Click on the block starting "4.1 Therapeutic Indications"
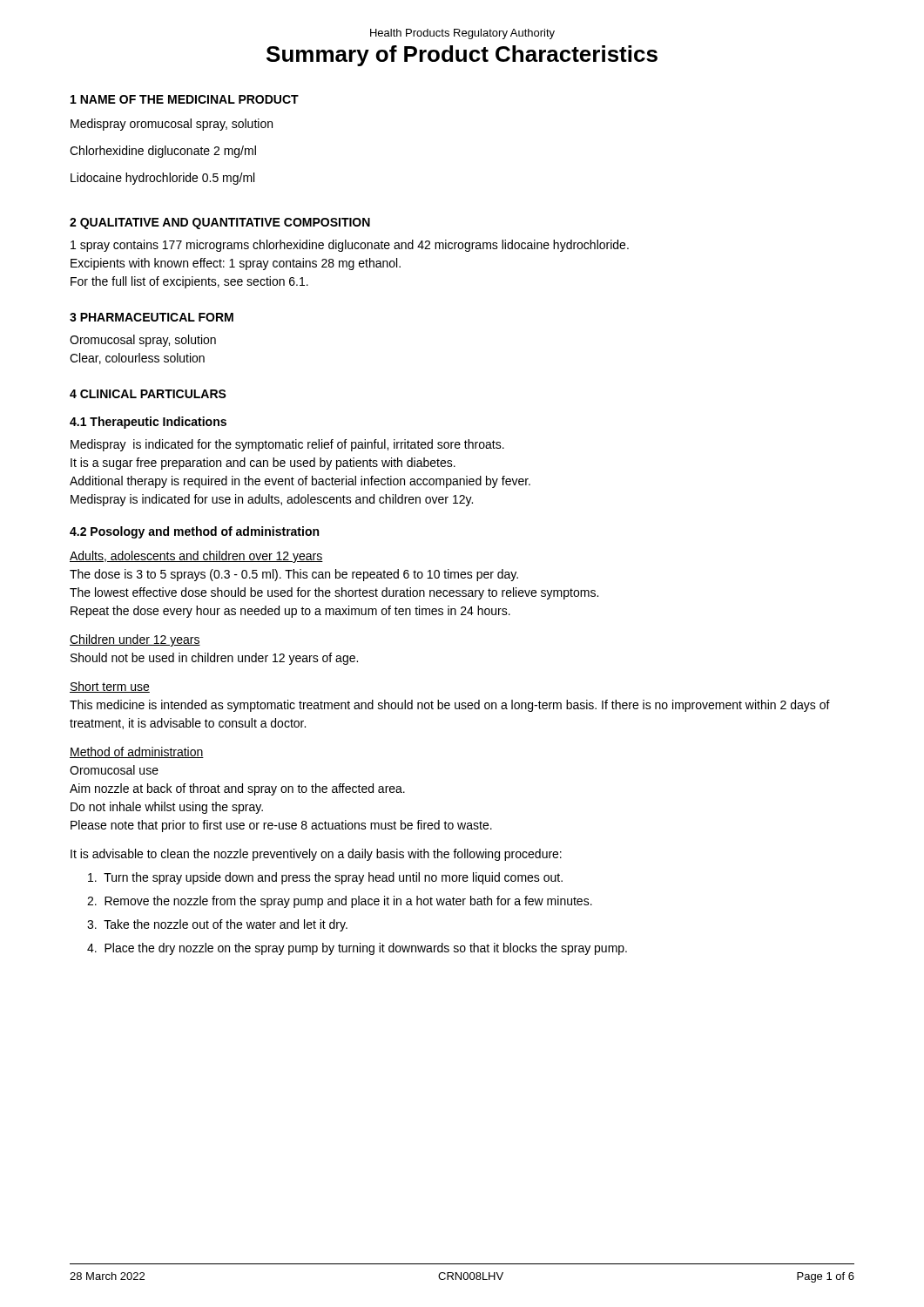Image resolution: width=924 pixels, height=1307 pixels. click(x=148, y=422)
